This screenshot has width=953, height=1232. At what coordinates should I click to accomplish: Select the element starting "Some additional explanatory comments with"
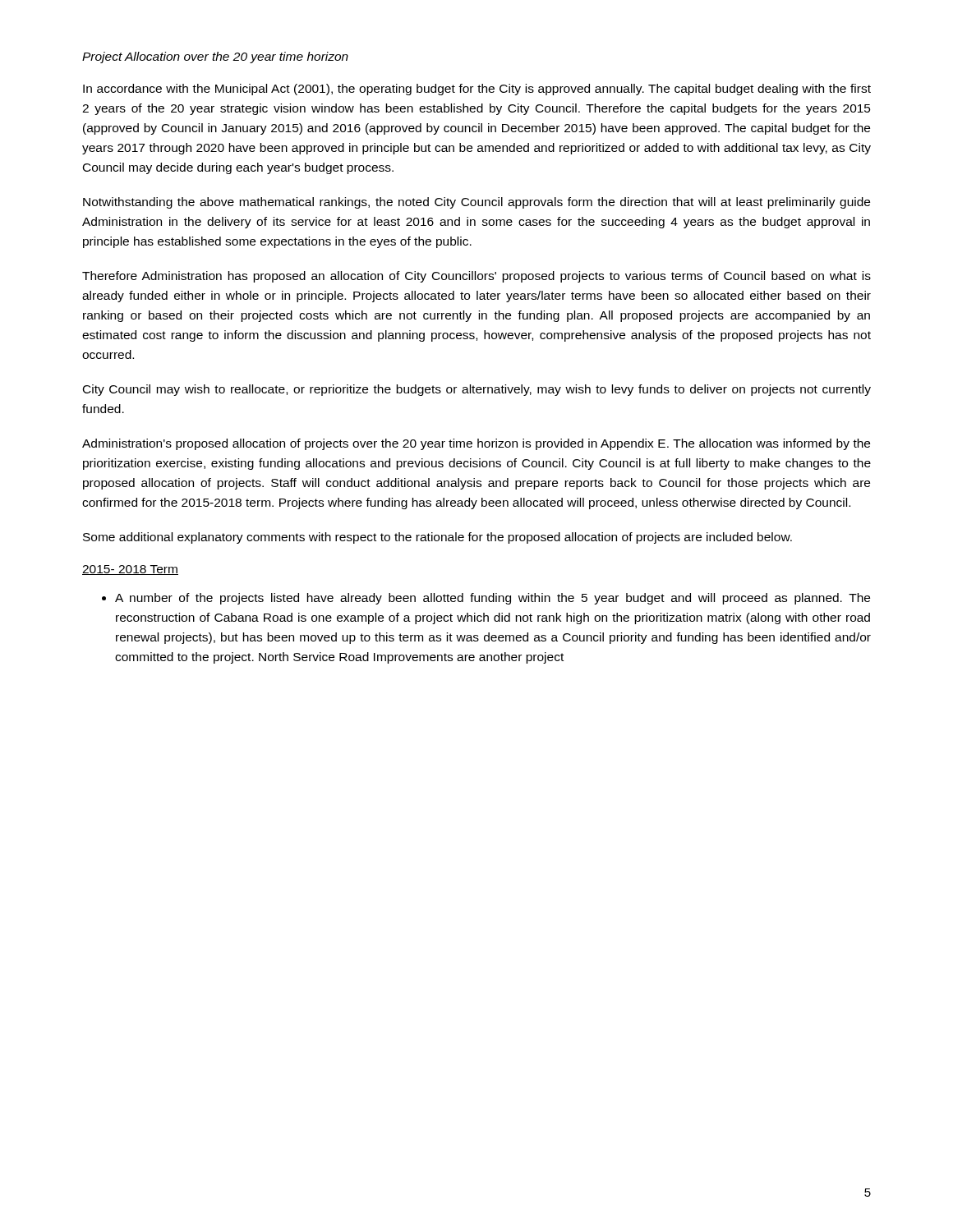tap(438, 537)
